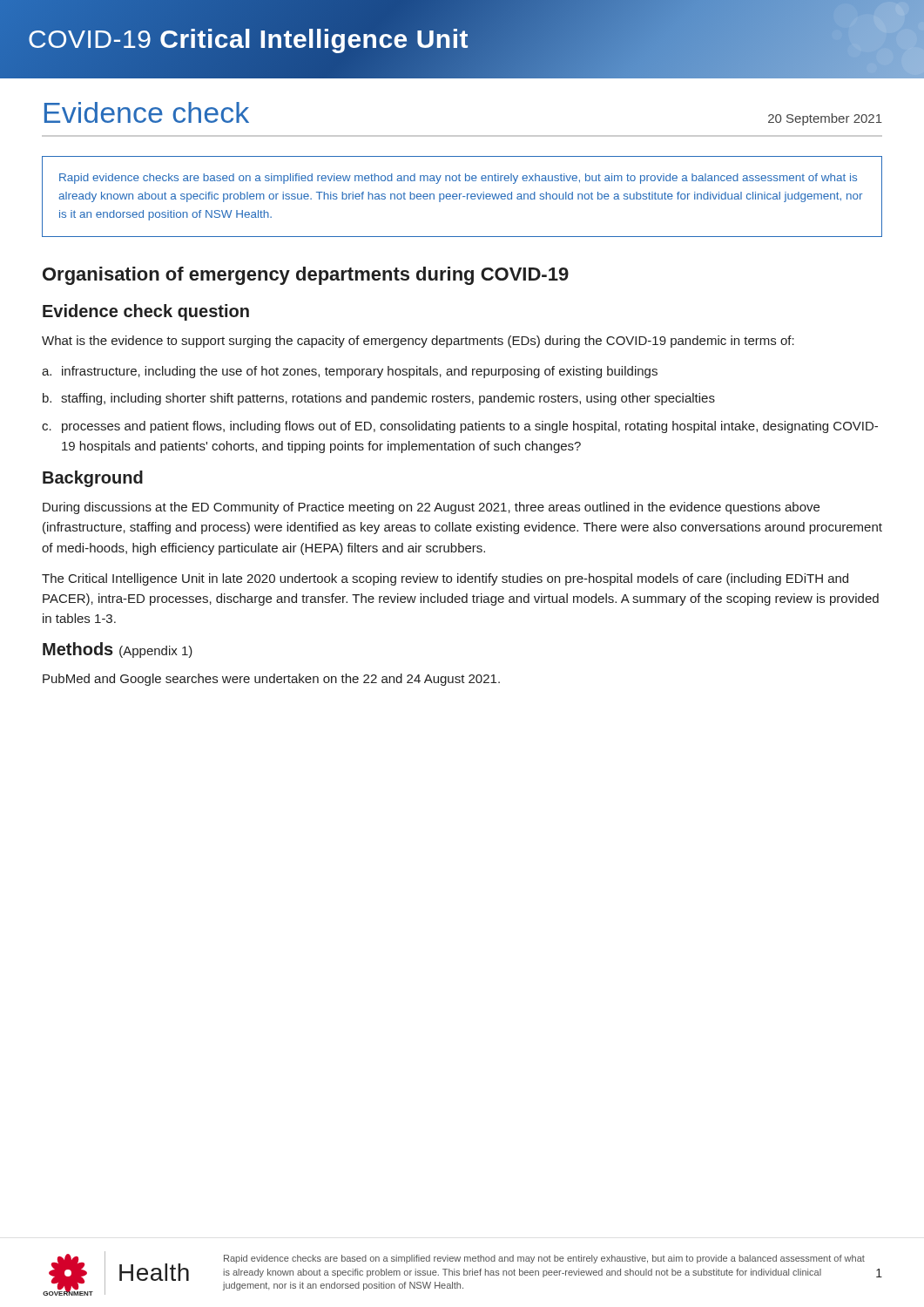Click on the text block that says "PubMed and Google searches were undertaken on"
924x1307 pixels.
pos(271,678)
